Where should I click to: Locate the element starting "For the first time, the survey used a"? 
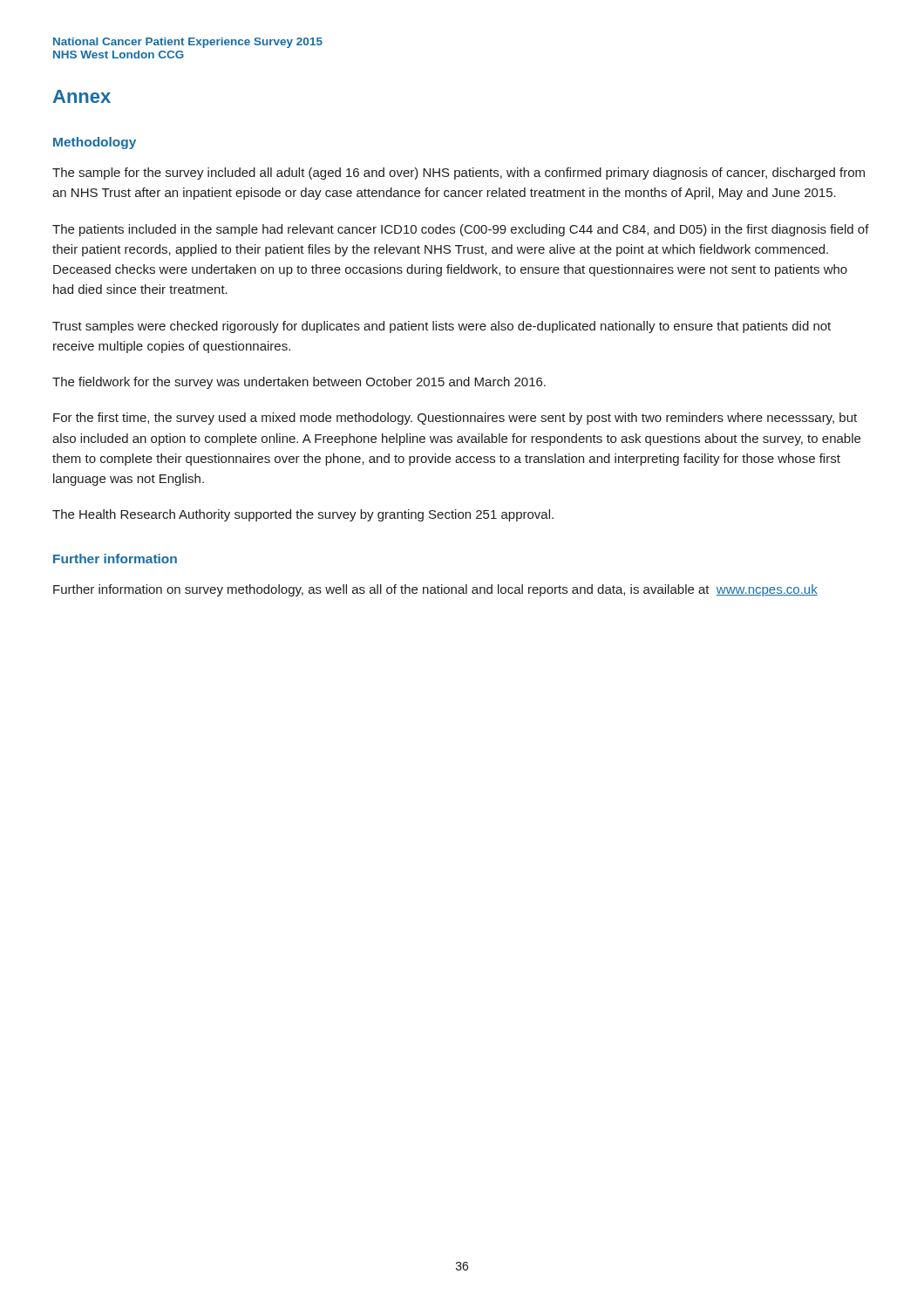tap(457, 448)
